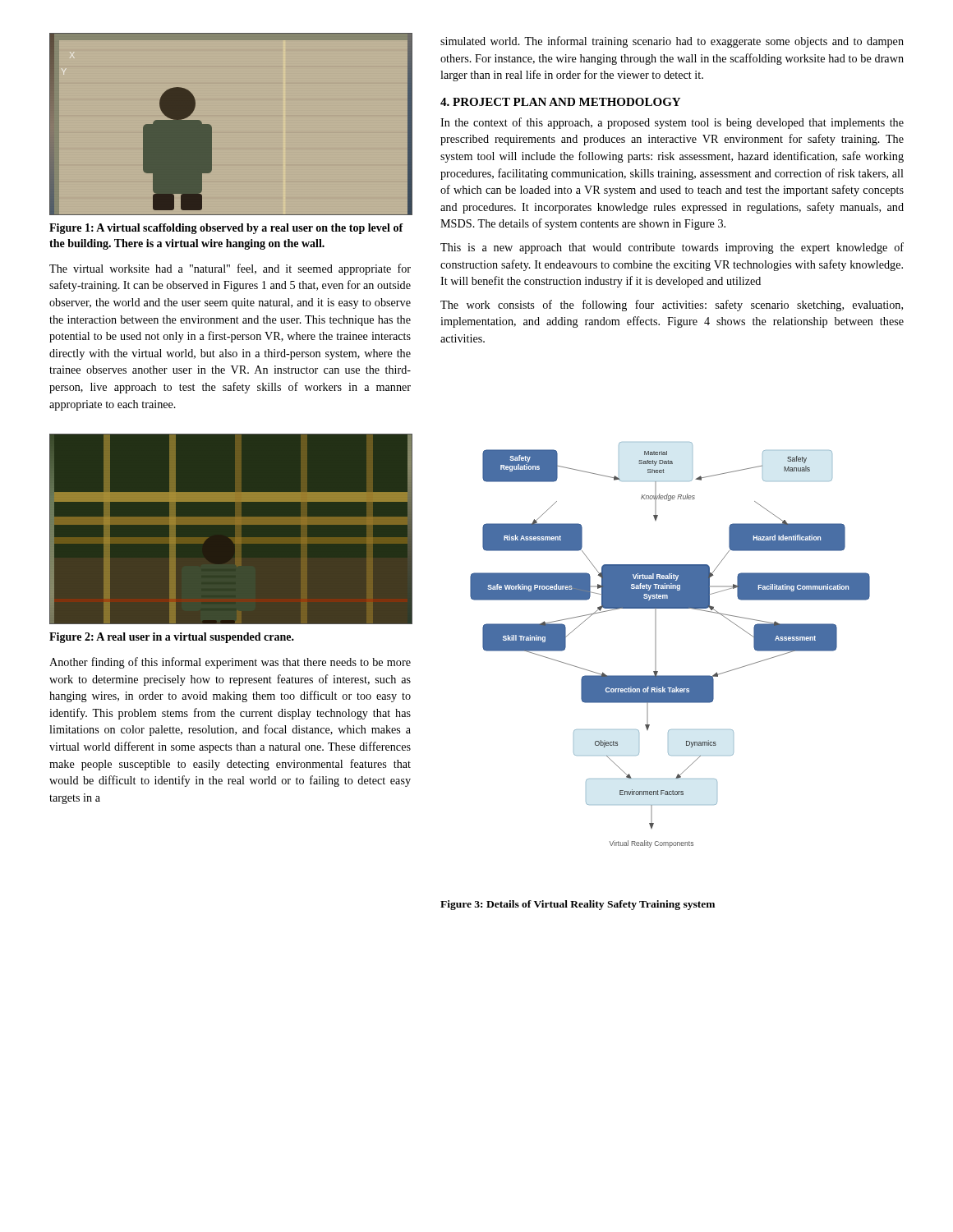
Task: Find the flowchart
Action: (672, 664)
